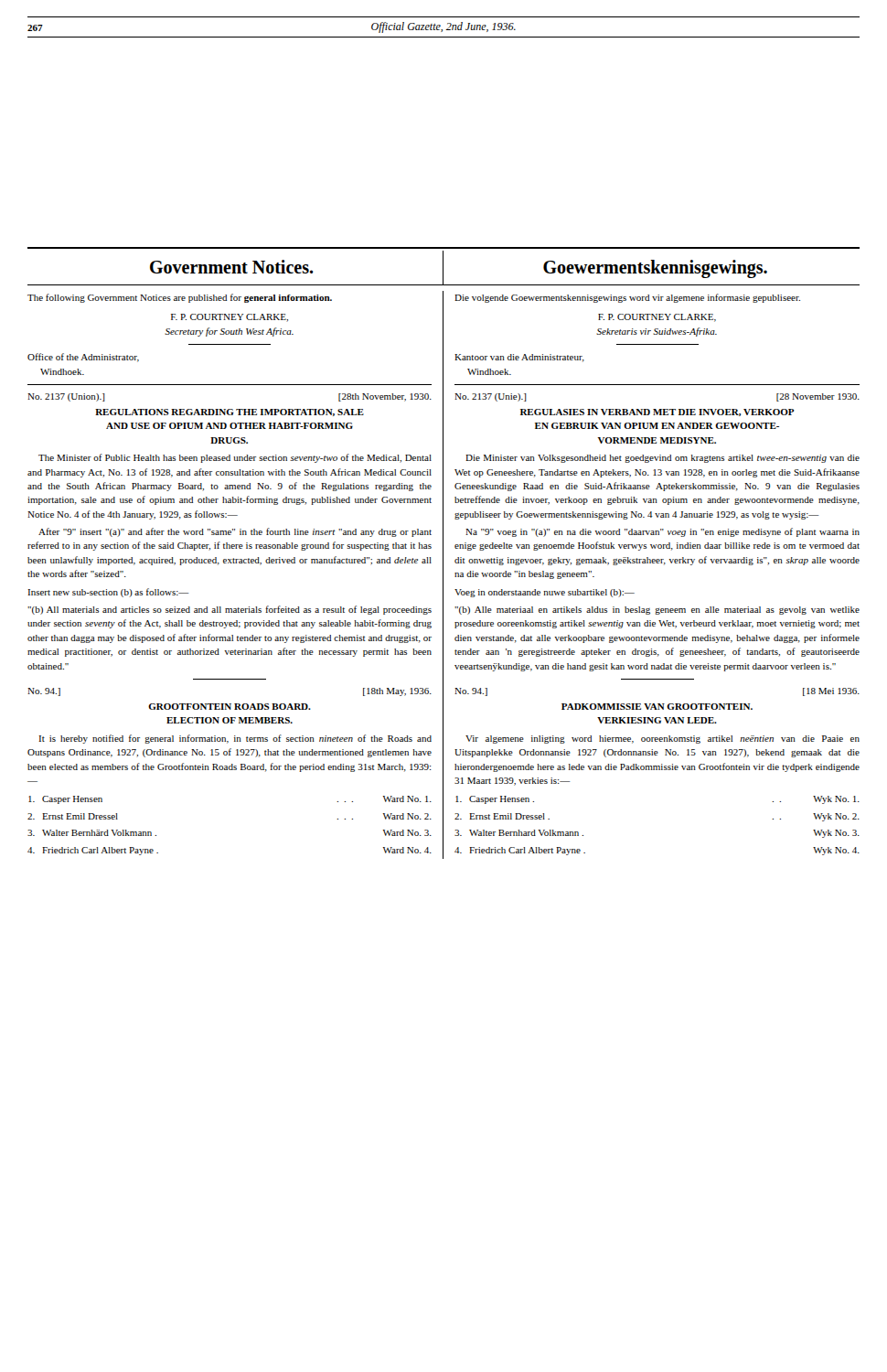Locate the element starting "Voeg in onderstaande nuwe"
The image size is (887, 1372).
(545, 593)
